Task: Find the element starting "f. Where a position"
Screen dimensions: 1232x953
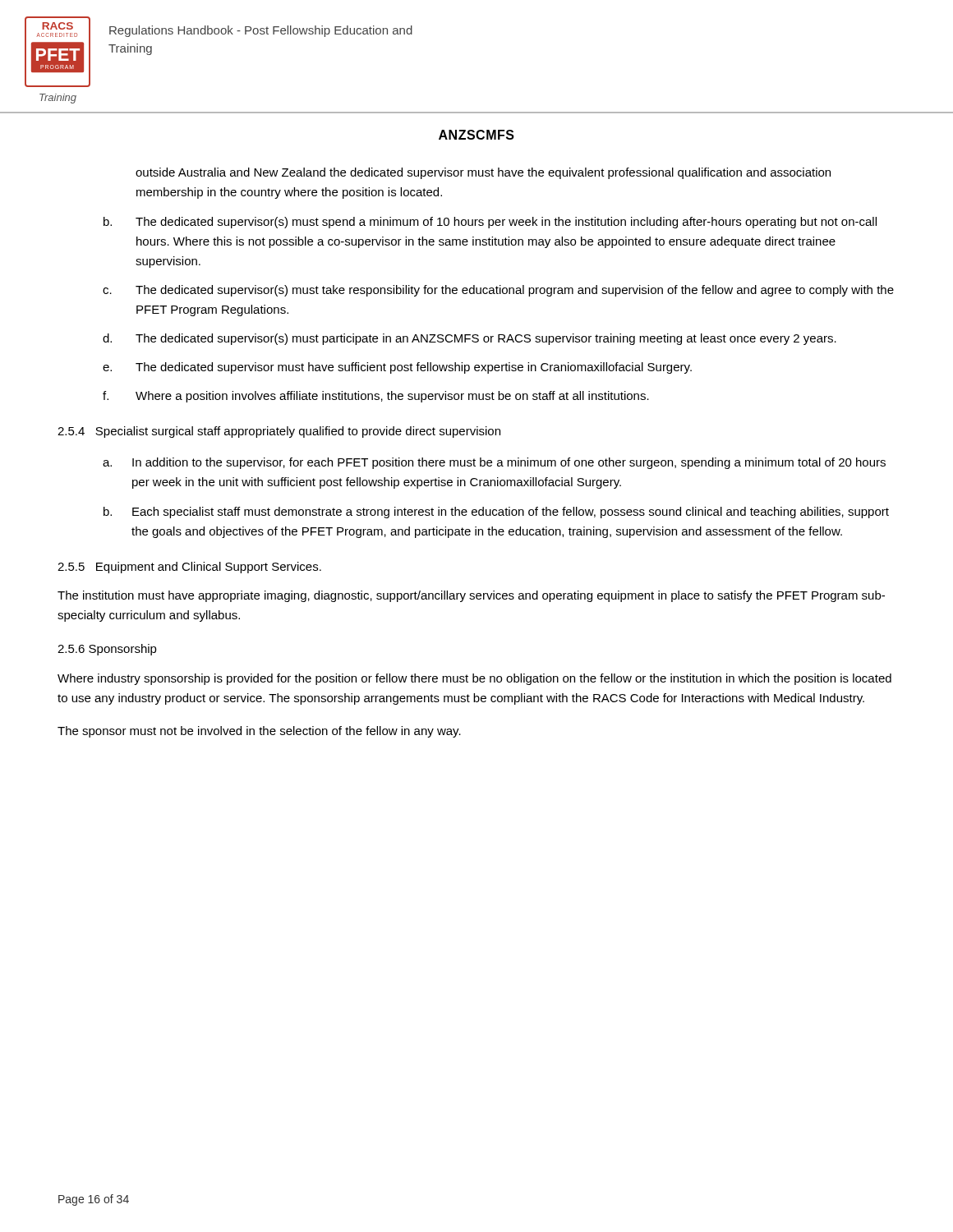Action: point(376,396)
